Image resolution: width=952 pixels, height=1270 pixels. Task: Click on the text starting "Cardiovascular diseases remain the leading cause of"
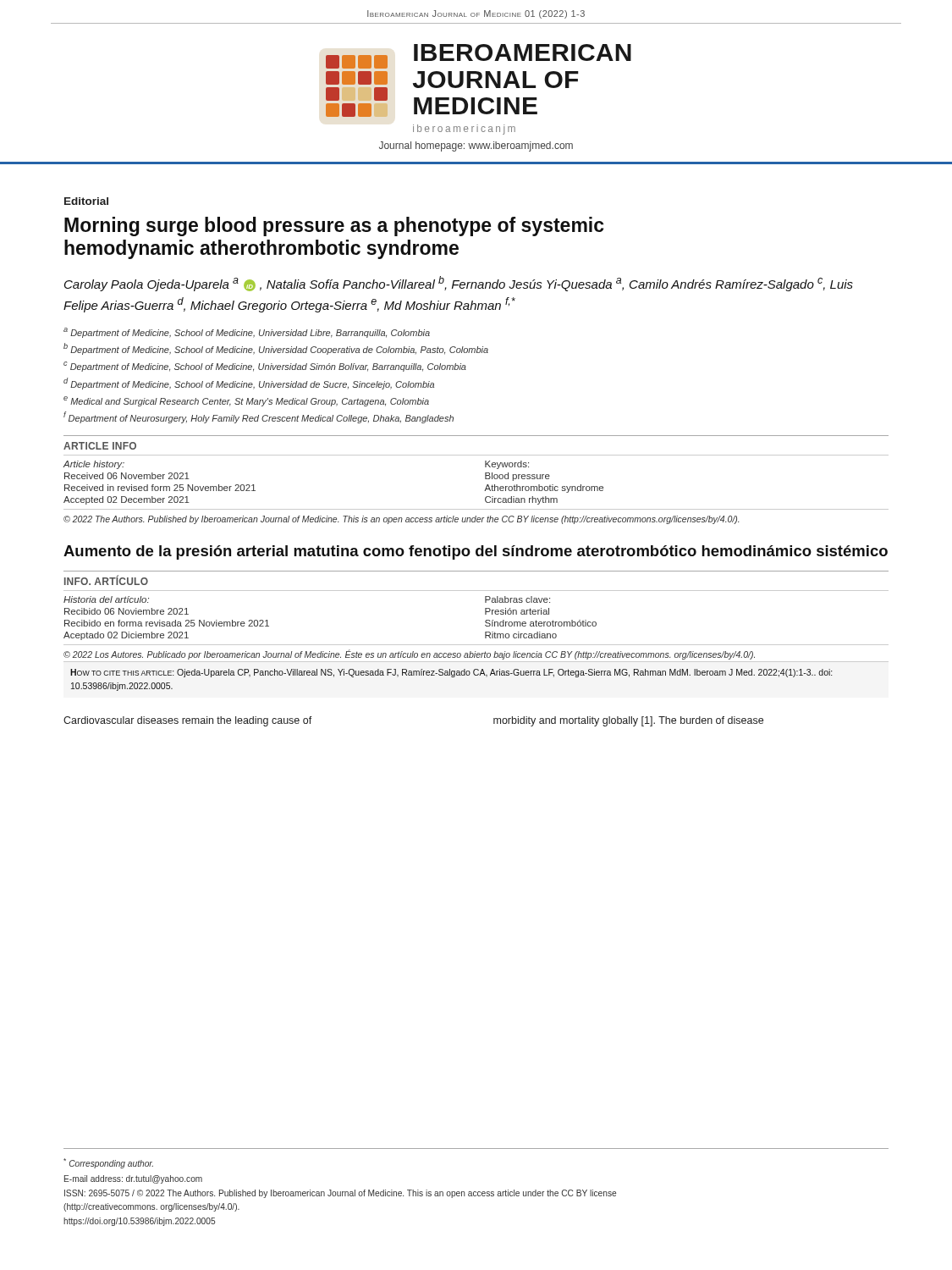click(x=186, y=721)
